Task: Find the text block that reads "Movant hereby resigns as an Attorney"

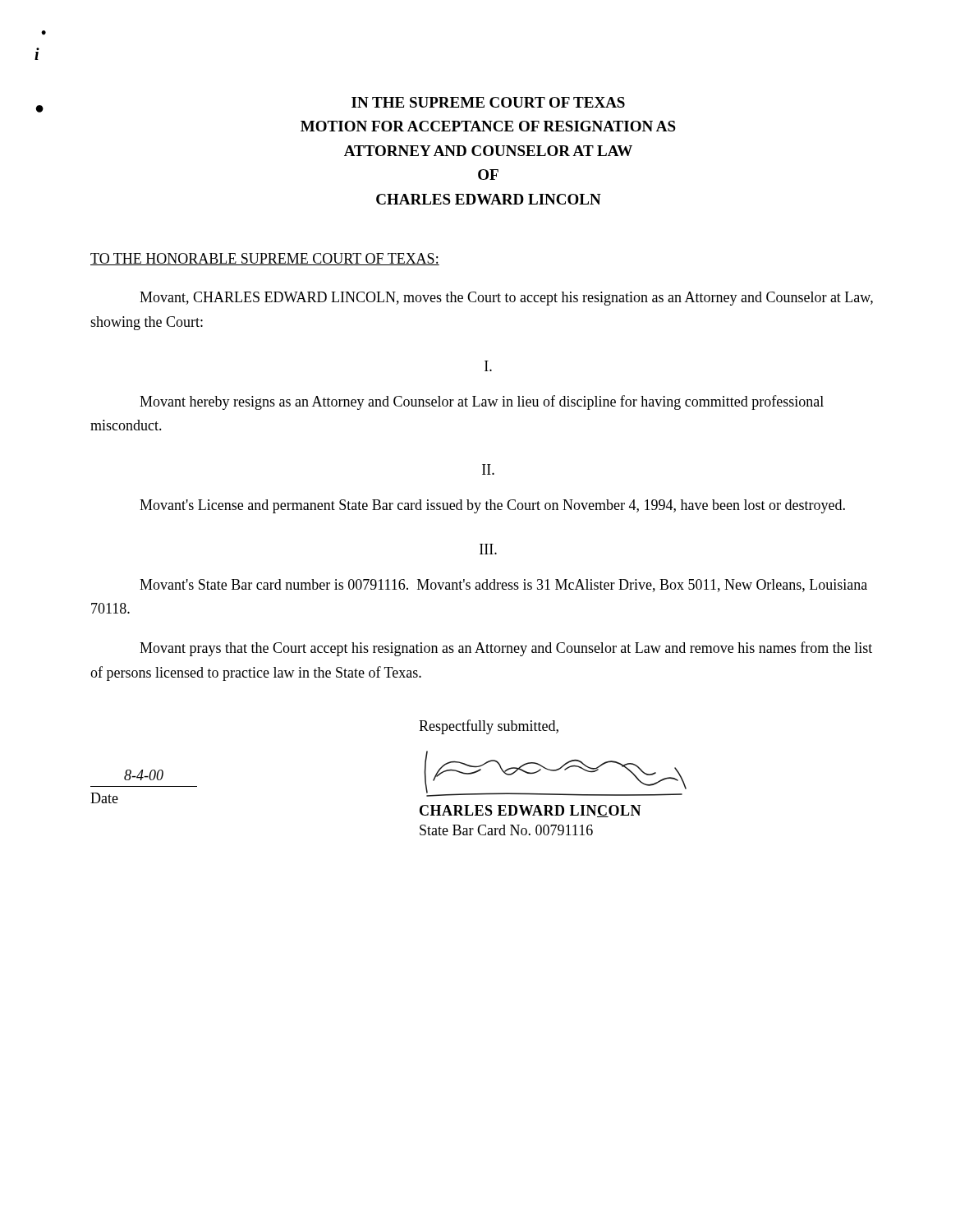Action: coord(457,413)
